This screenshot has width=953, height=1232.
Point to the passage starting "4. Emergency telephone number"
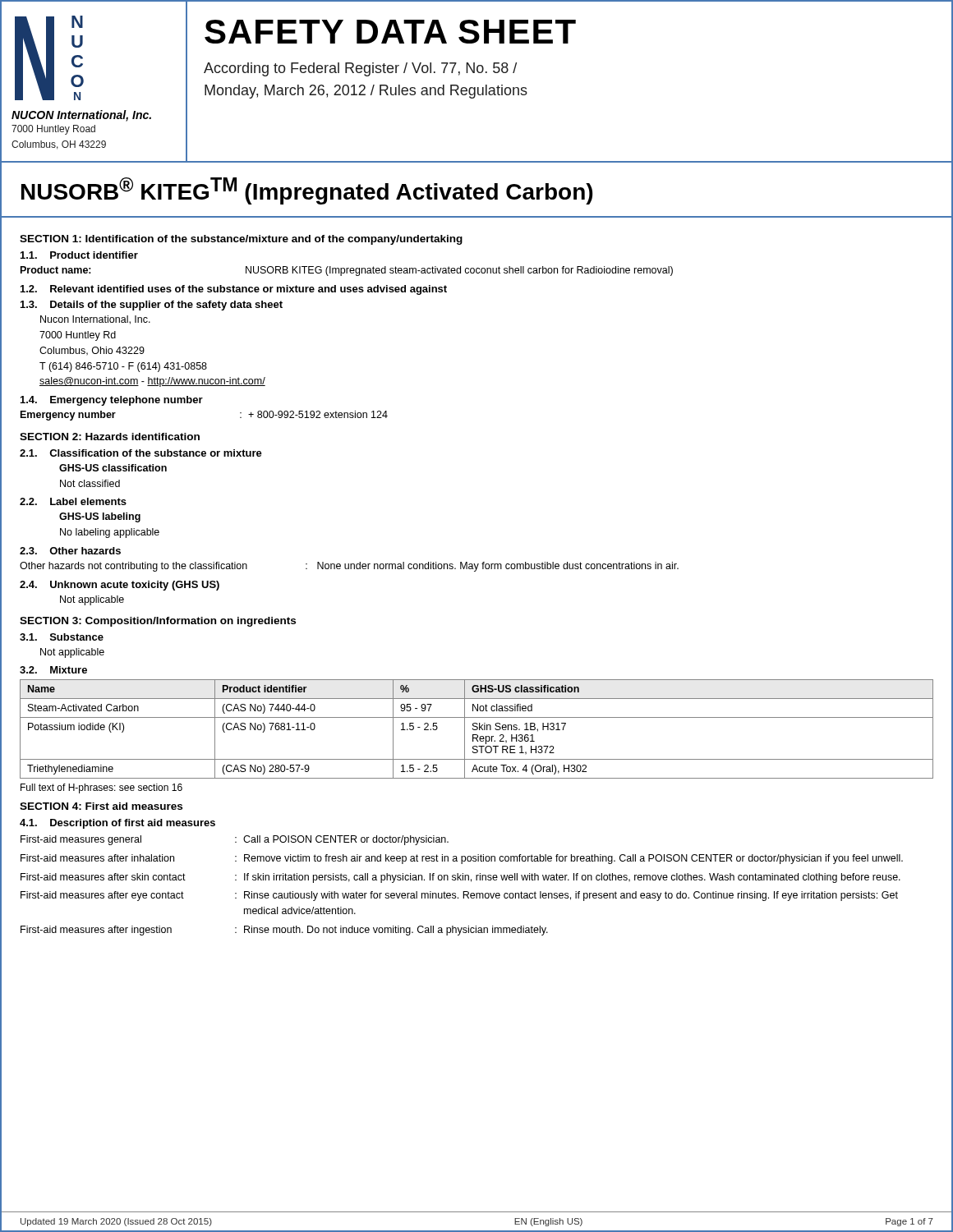[111, 400]
